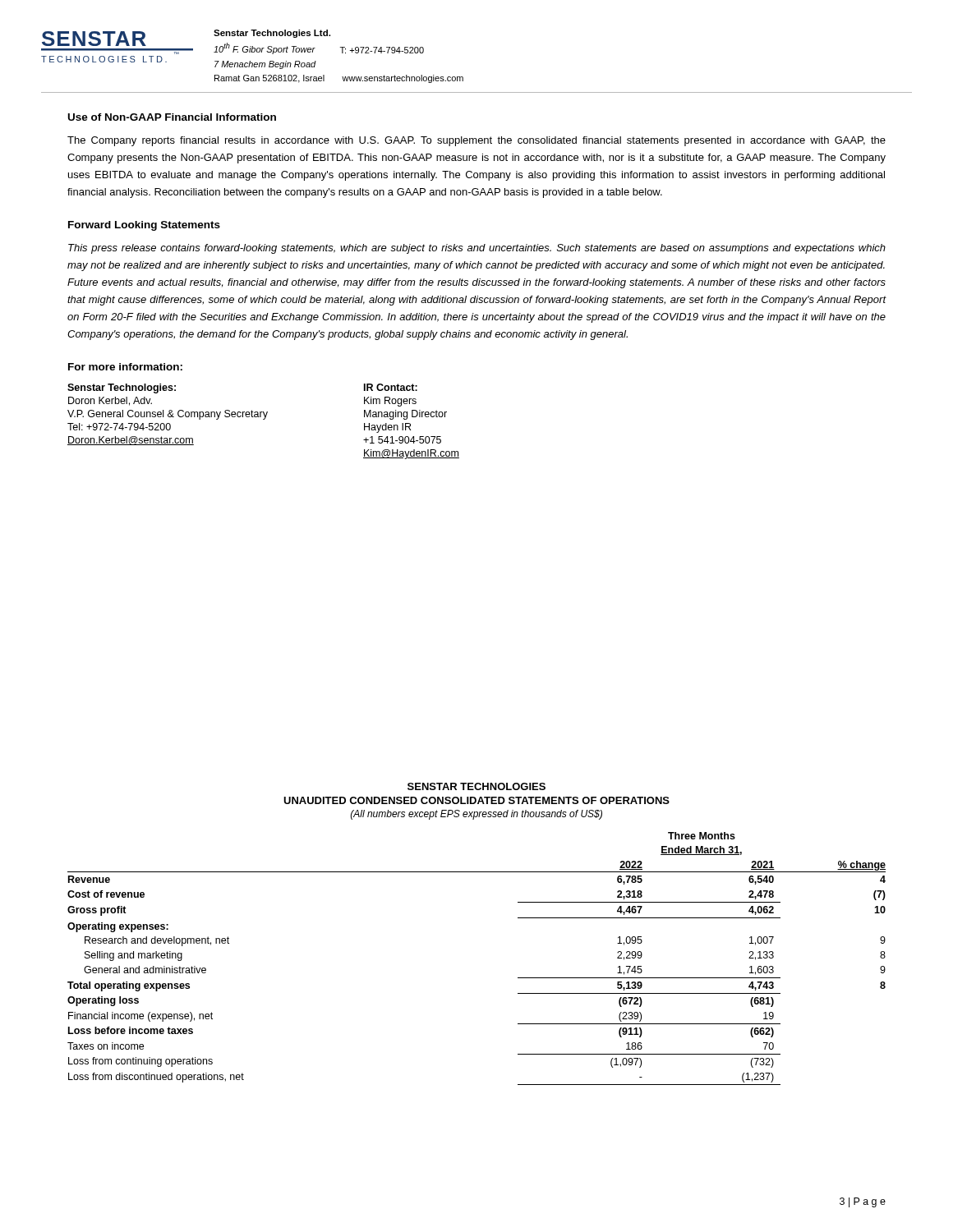Locate the table with the text "Tel: +972-74-794-5200"

pyautogui.click(x=476, y=421)
